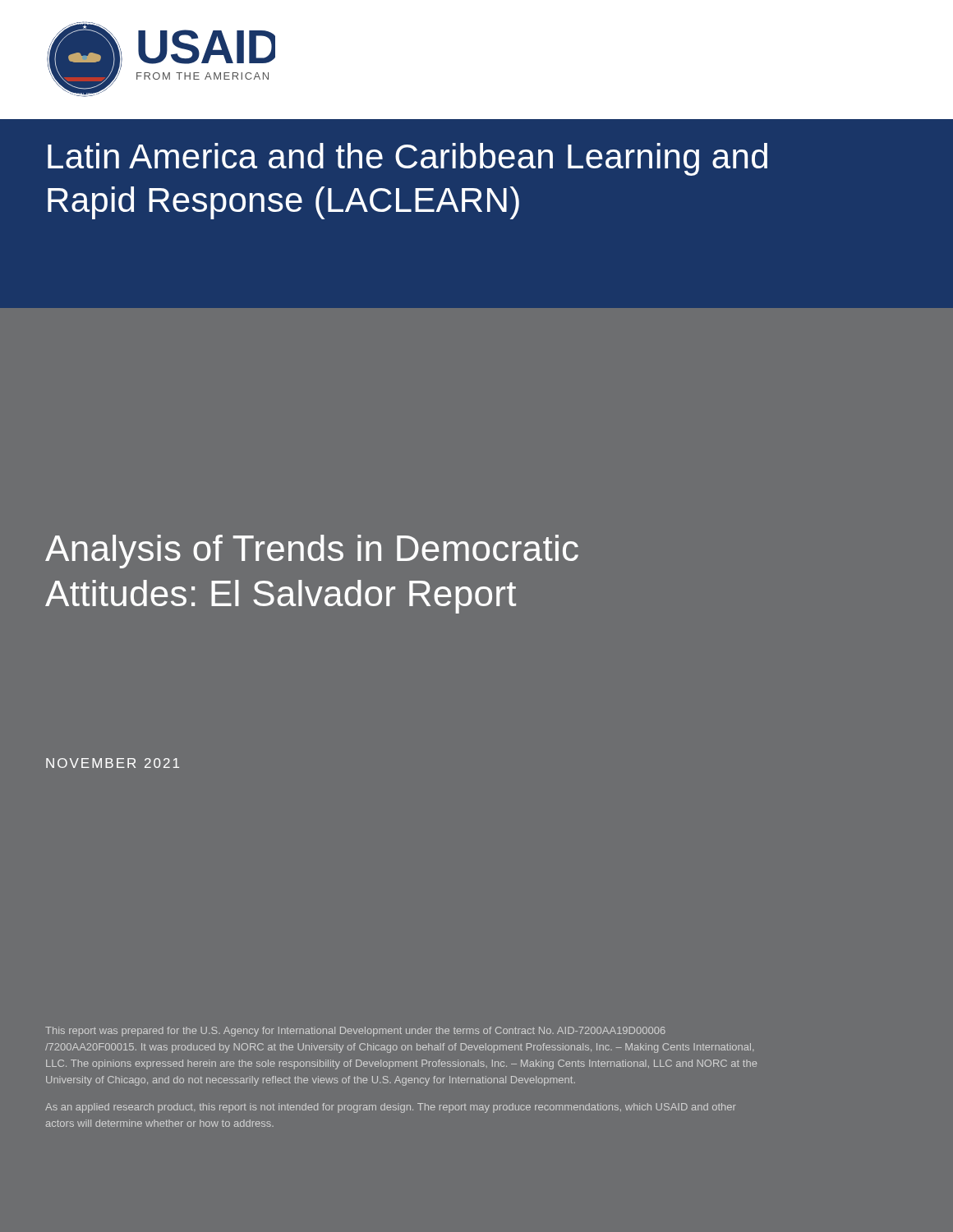This screenshot has height=1232, width=953.
Task: Click where it says "NOVEMBER 2021"
Action: coord(113,763)
